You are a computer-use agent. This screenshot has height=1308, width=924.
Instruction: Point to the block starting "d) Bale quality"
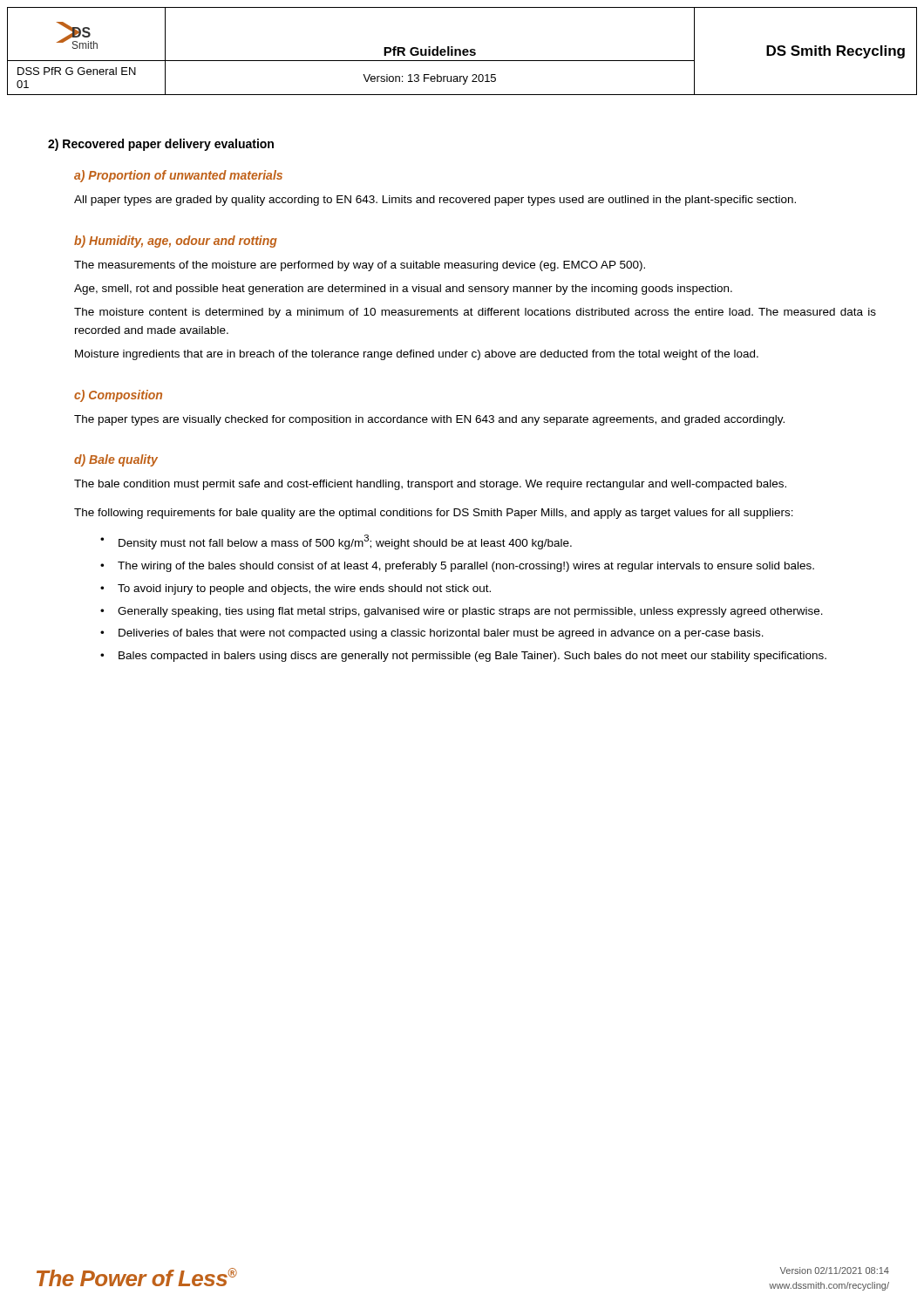click(x=116, y=460)
